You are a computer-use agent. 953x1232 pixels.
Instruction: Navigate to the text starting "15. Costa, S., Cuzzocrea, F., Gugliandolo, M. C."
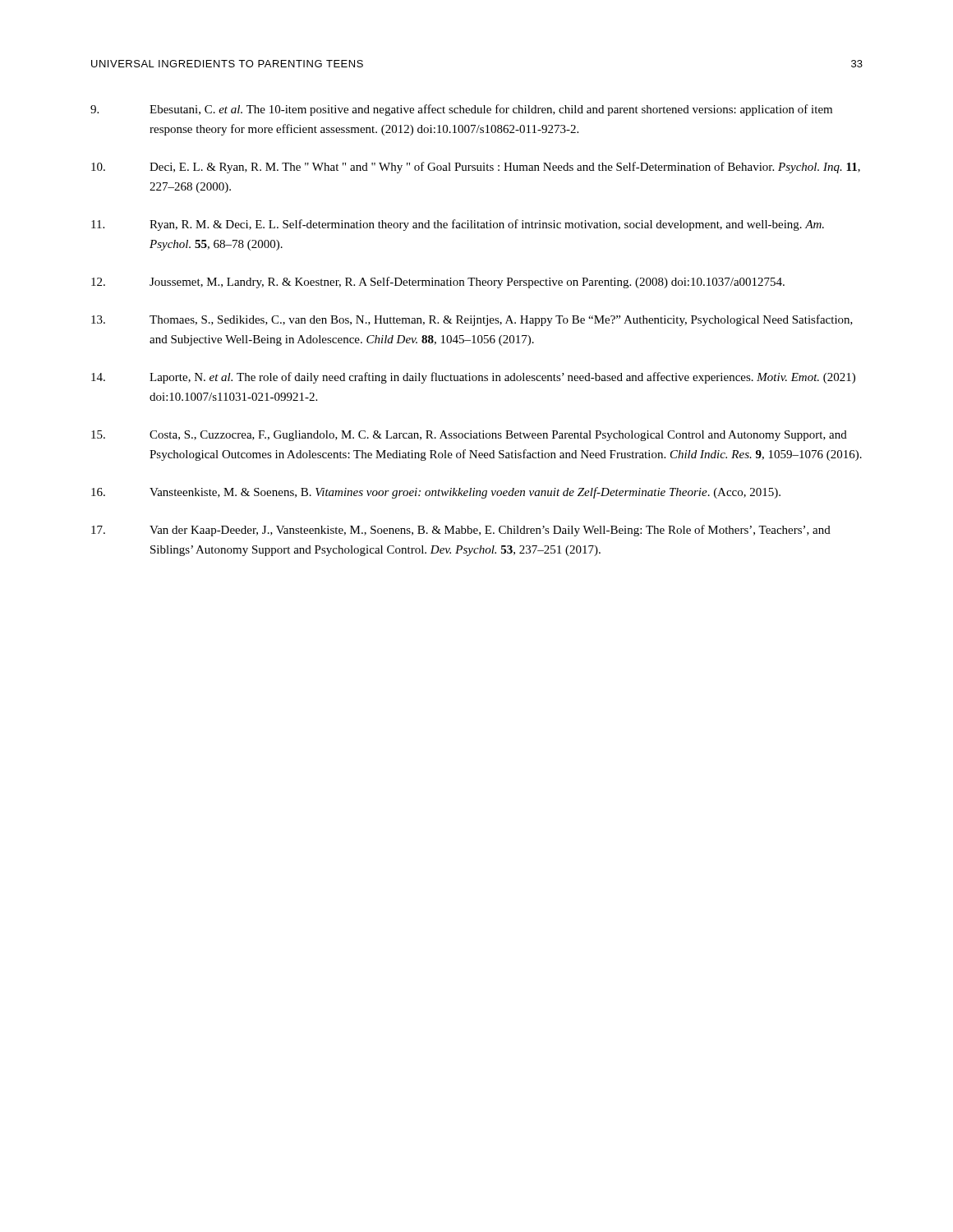pyautogui.click(x=476, y=444)
